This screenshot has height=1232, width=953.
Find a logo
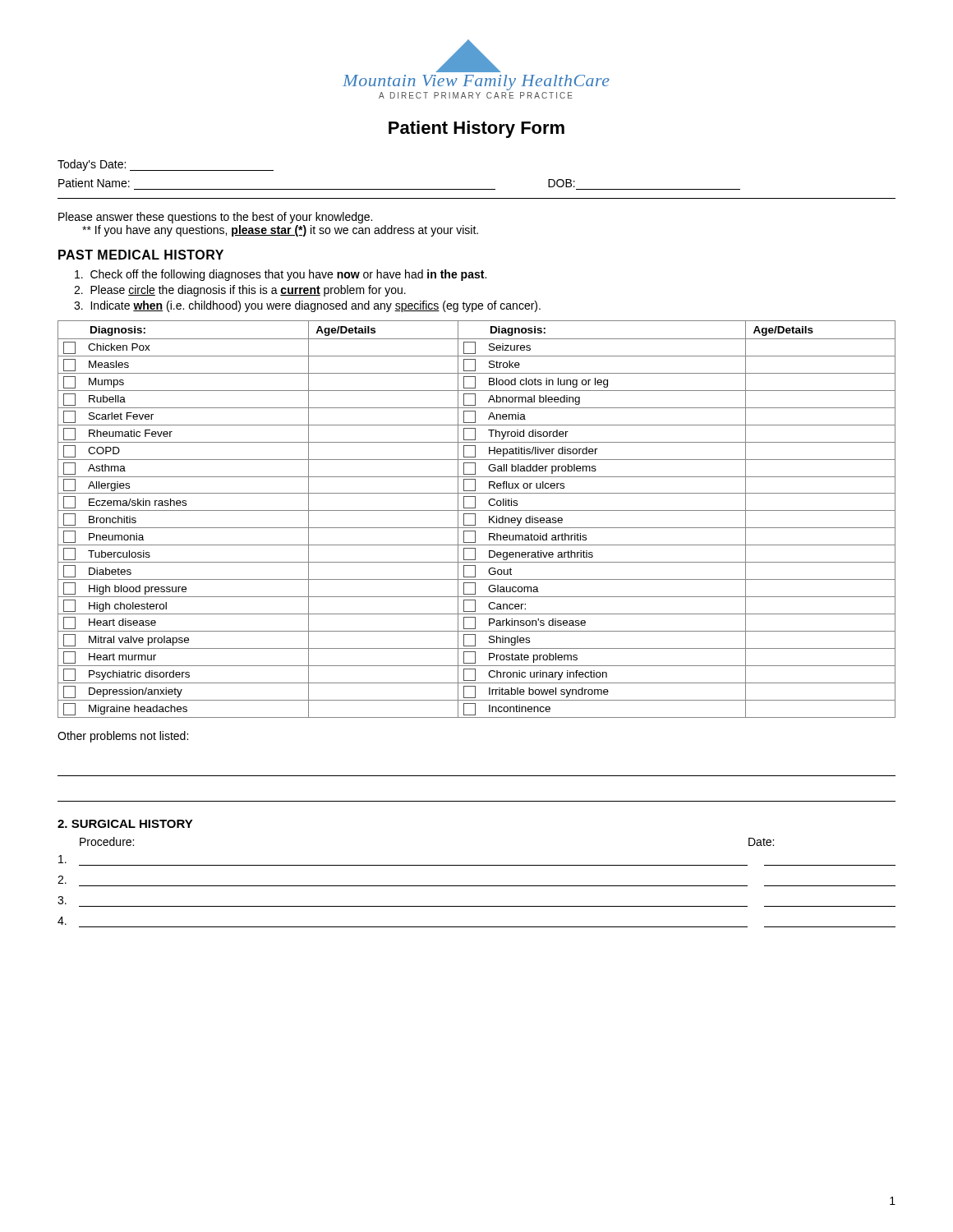click(476, 71)
